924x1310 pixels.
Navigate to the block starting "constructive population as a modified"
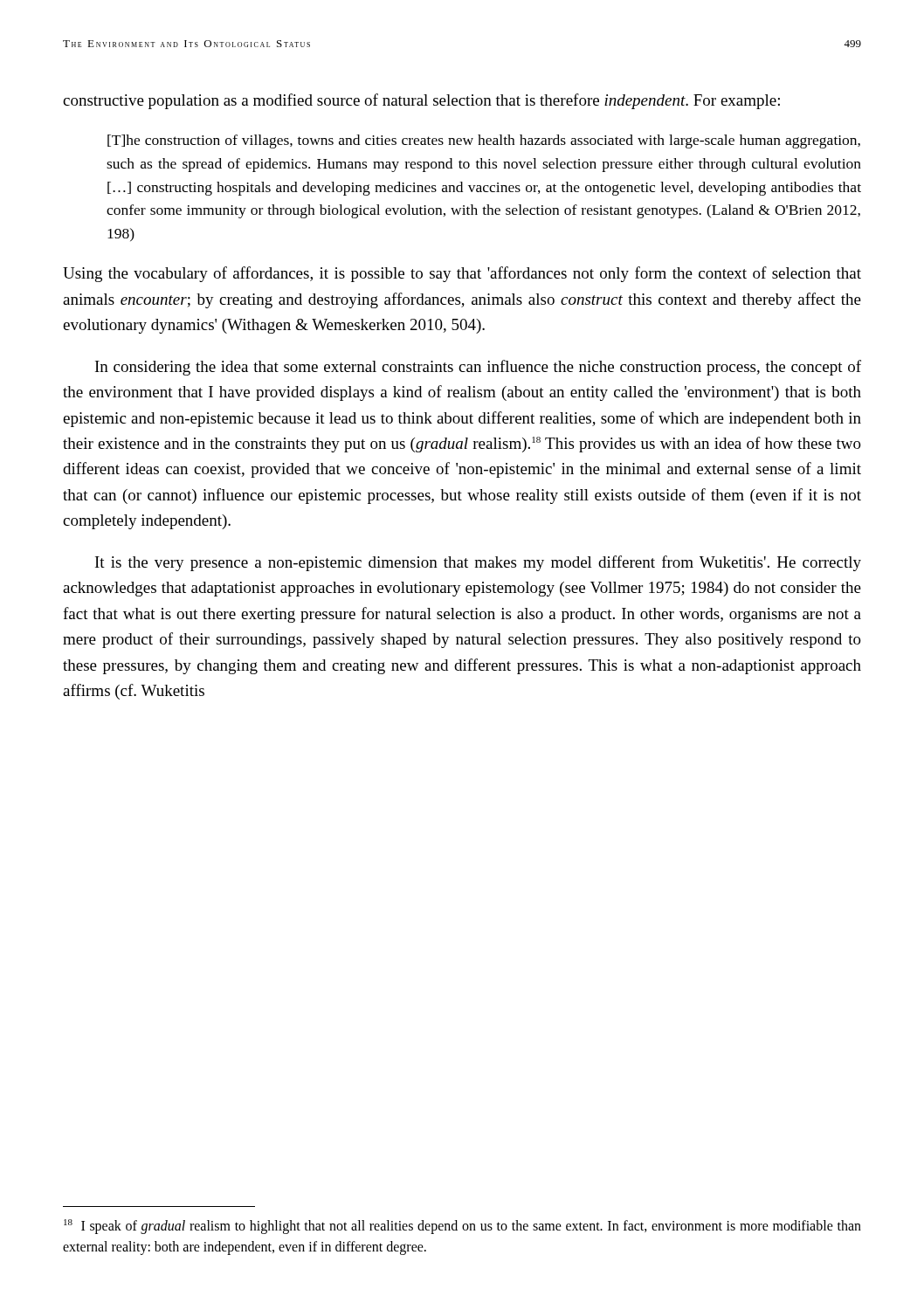(x=462, y=100)
